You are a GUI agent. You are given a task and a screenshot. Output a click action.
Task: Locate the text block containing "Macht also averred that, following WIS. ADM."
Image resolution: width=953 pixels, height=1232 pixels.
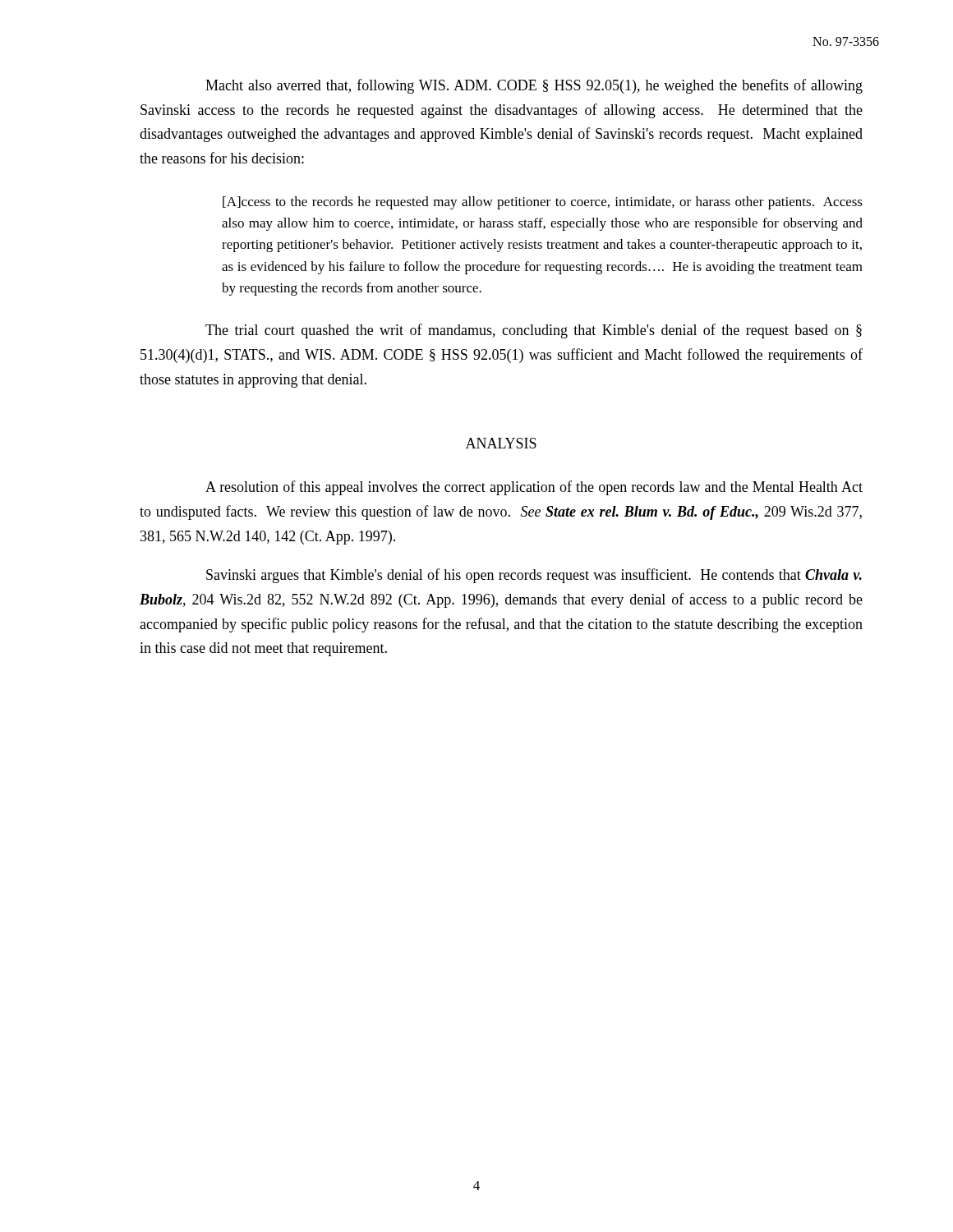tap(501, 122)
